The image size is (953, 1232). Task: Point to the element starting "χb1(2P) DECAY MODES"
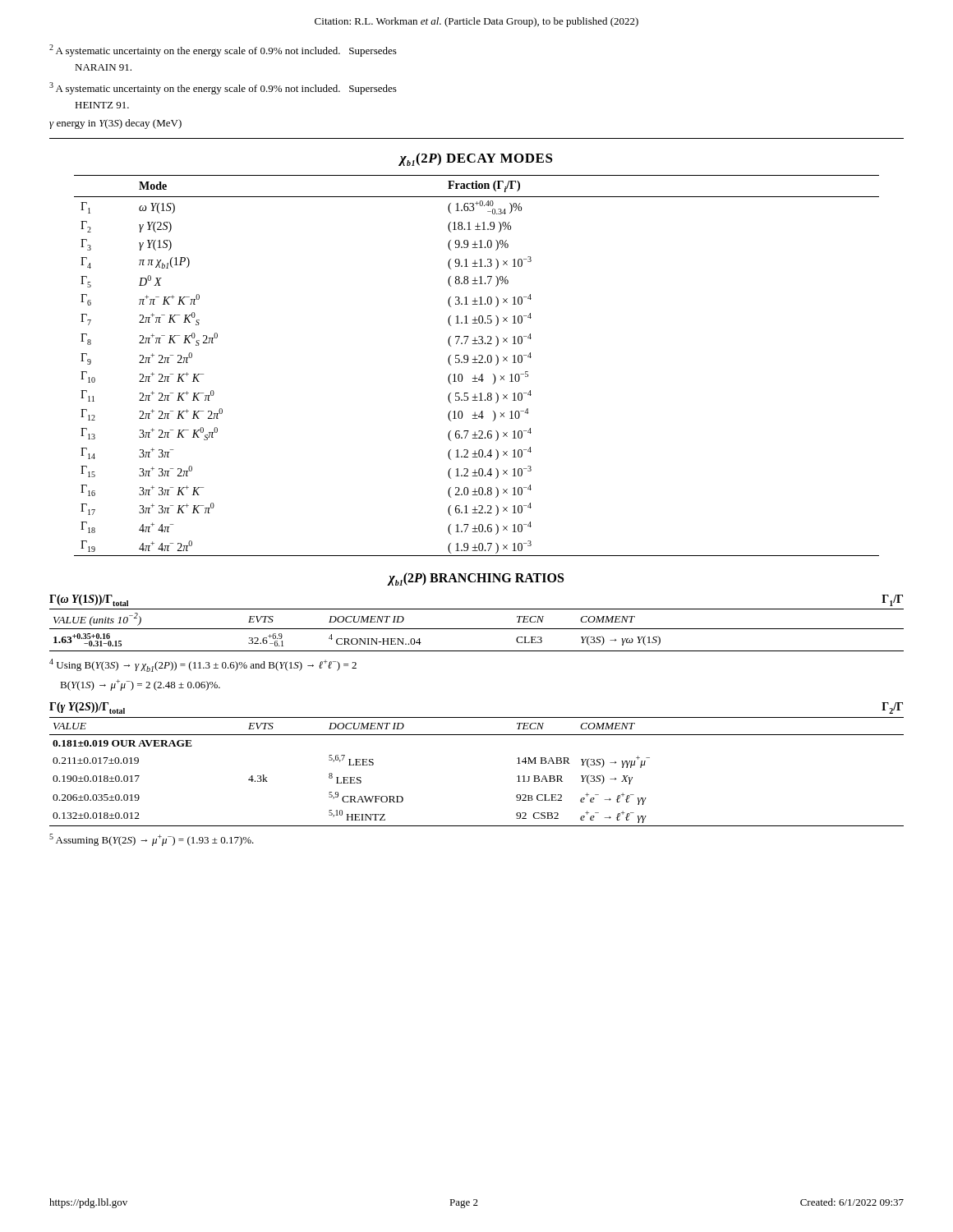(476, 159)
